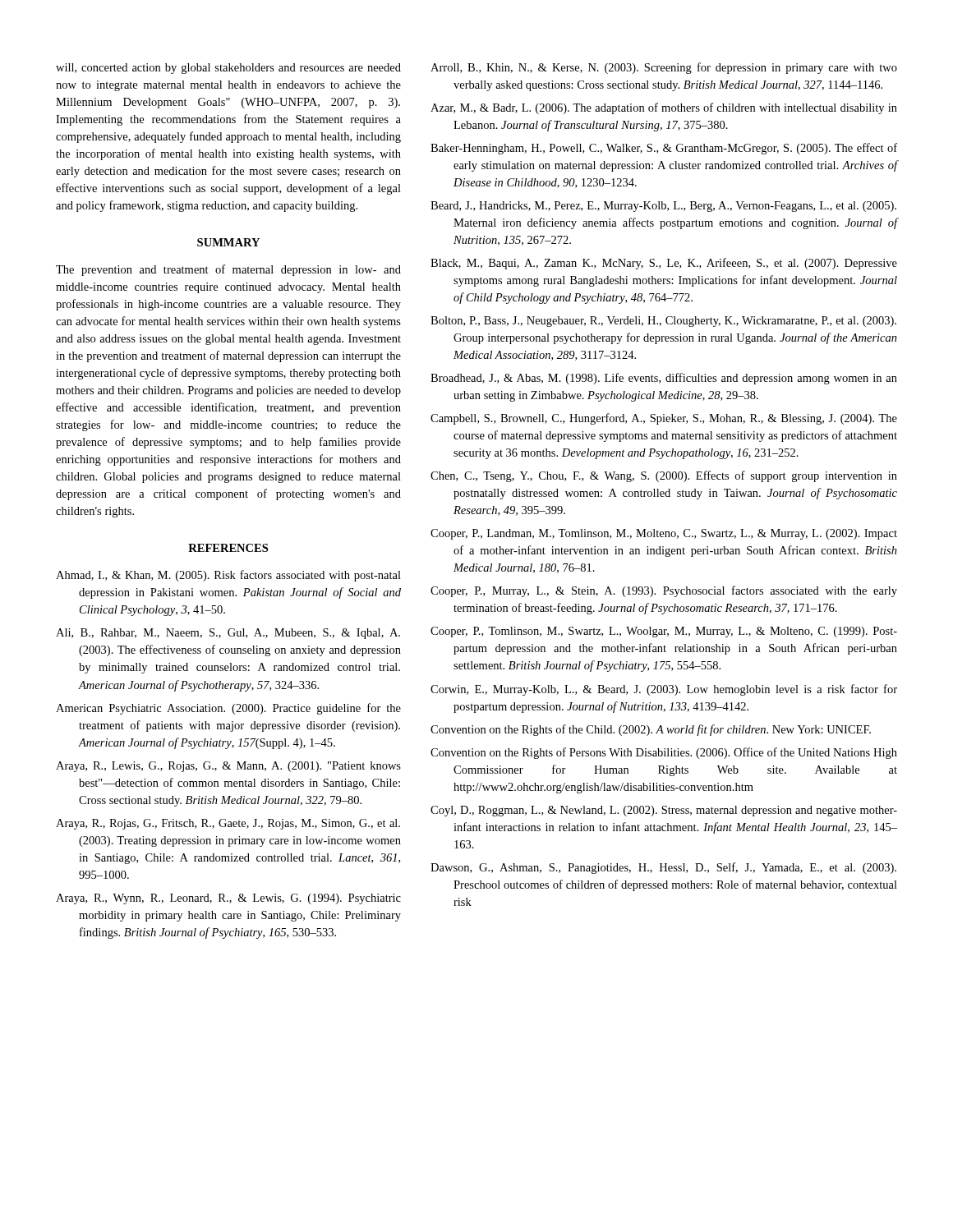The width and height of the screenshot is (953, 1232).
Task: Find the region starting "Ahmad, I., & Khan,"
Action: [x=228, y=593]
